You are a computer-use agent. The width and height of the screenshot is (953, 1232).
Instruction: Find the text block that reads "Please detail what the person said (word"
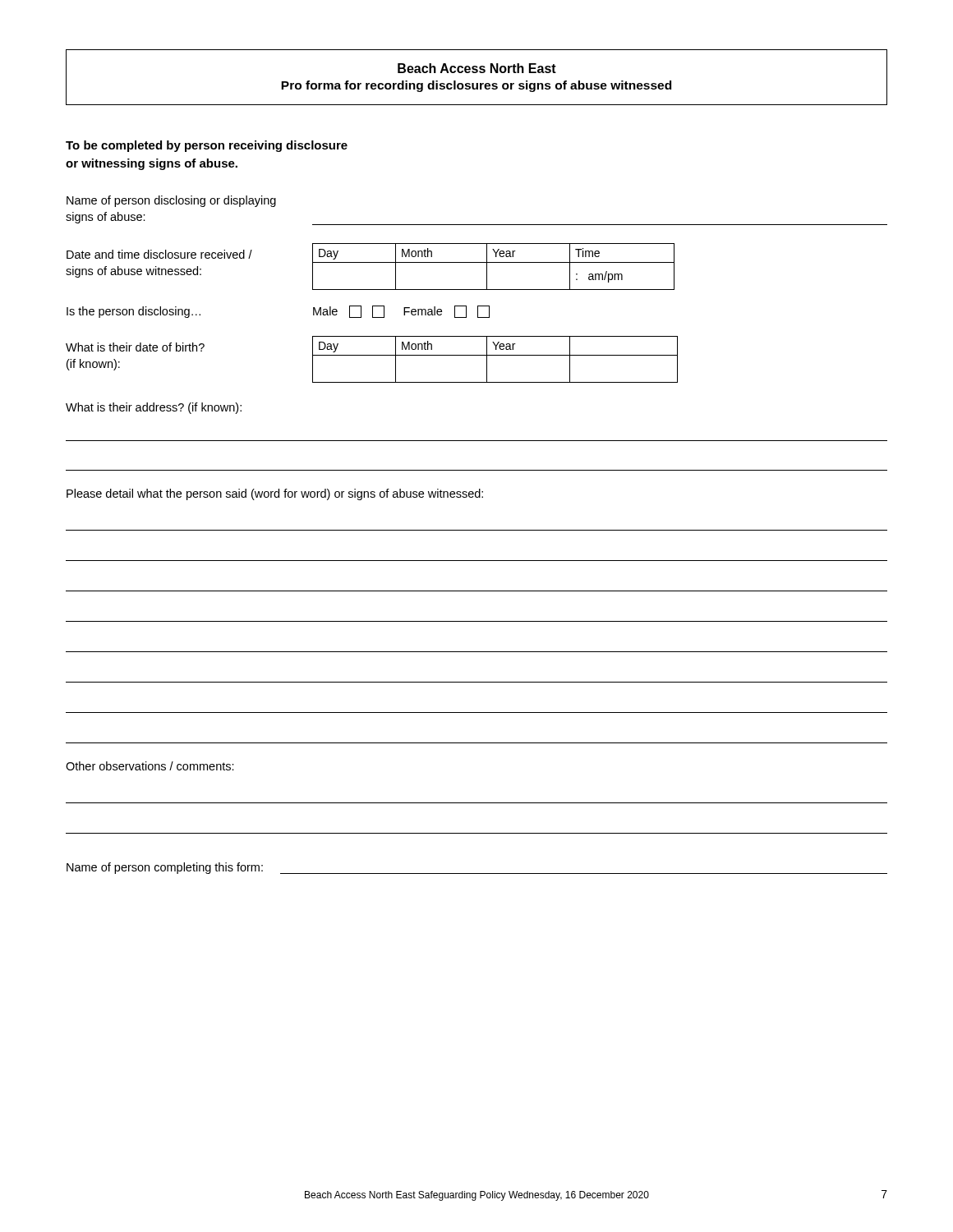[275, 494]
